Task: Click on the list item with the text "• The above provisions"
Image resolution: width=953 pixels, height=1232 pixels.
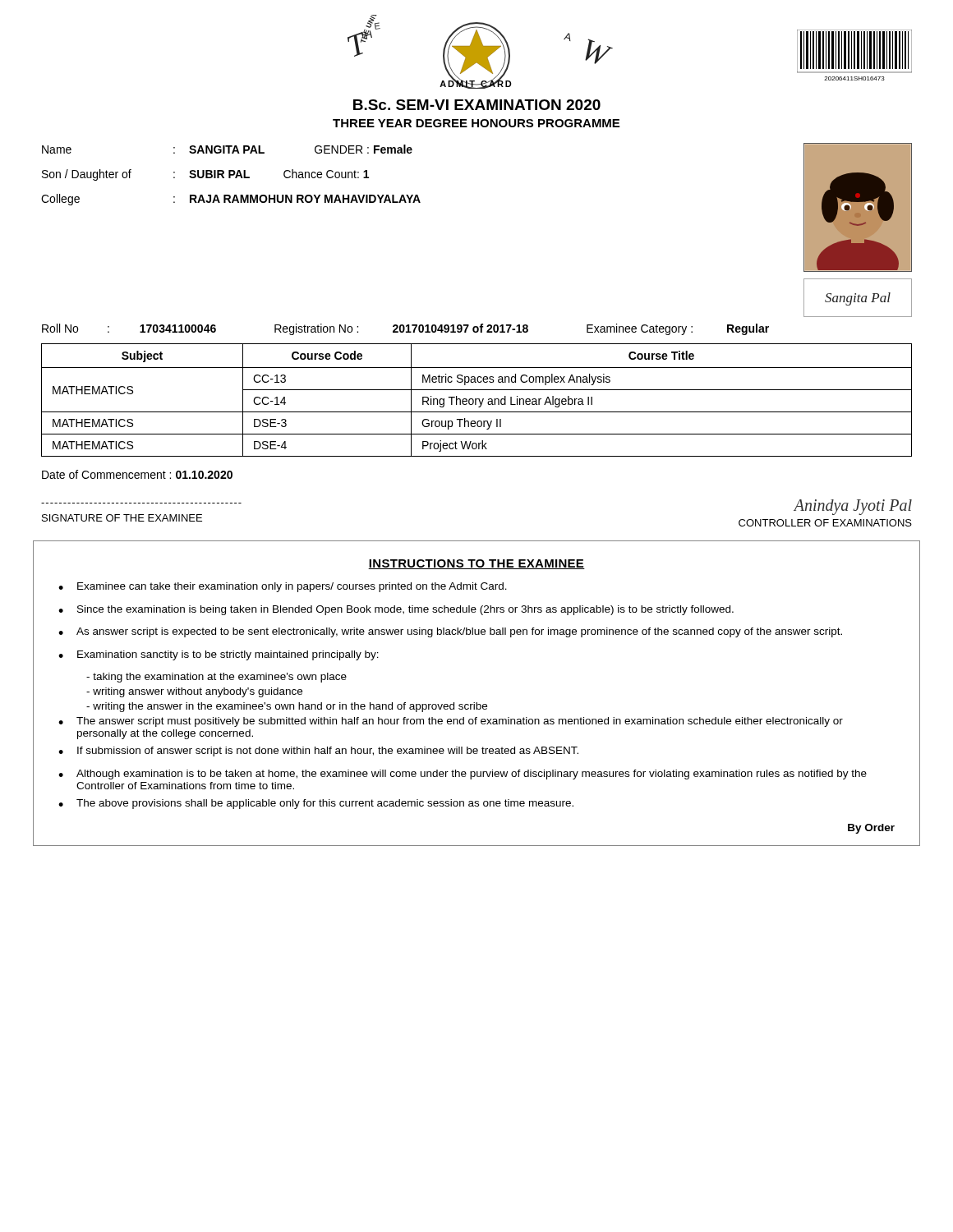Action: coord(316,805)
